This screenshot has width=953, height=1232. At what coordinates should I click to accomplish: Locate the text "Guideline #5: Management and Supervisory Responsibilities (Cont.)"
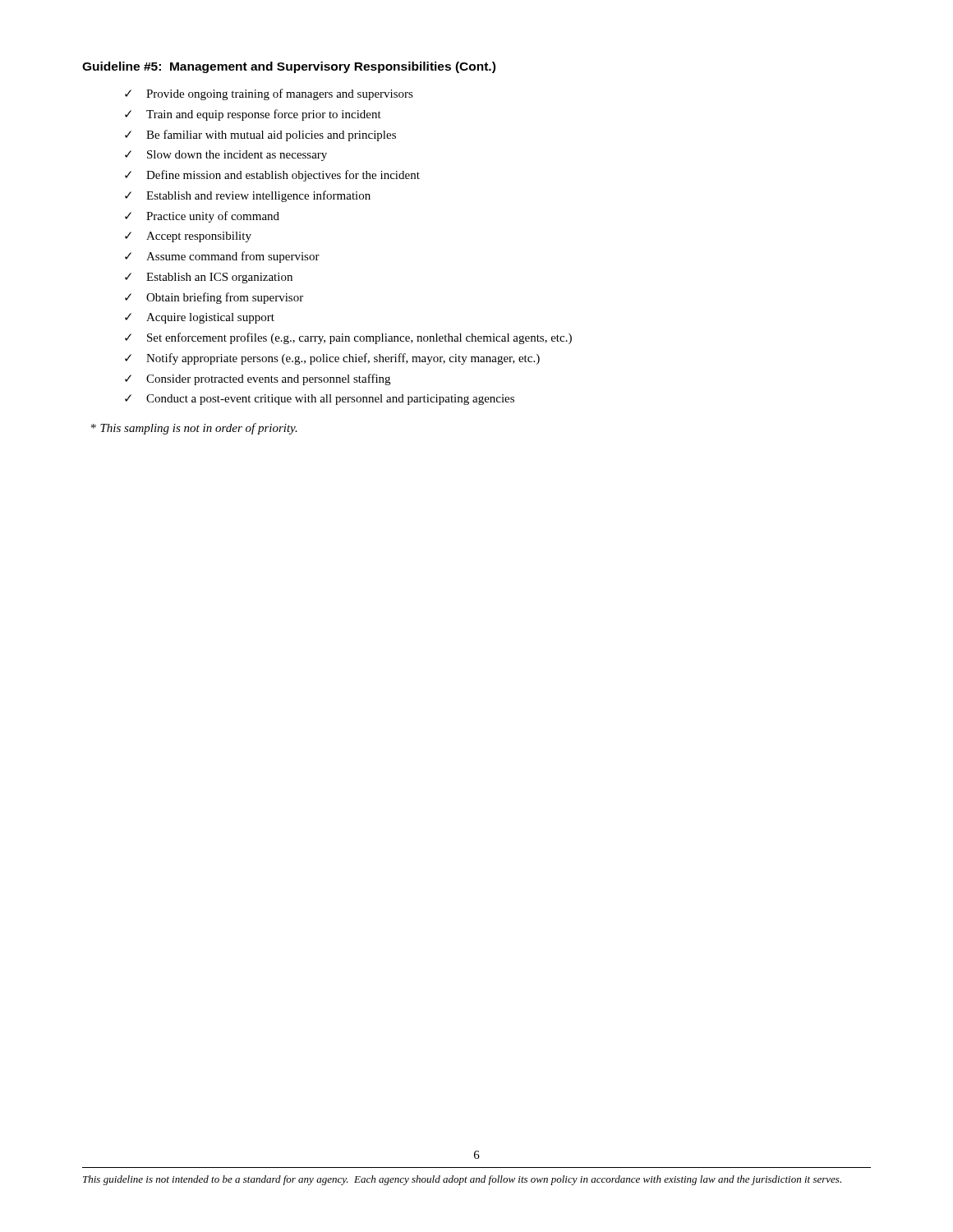289,66
